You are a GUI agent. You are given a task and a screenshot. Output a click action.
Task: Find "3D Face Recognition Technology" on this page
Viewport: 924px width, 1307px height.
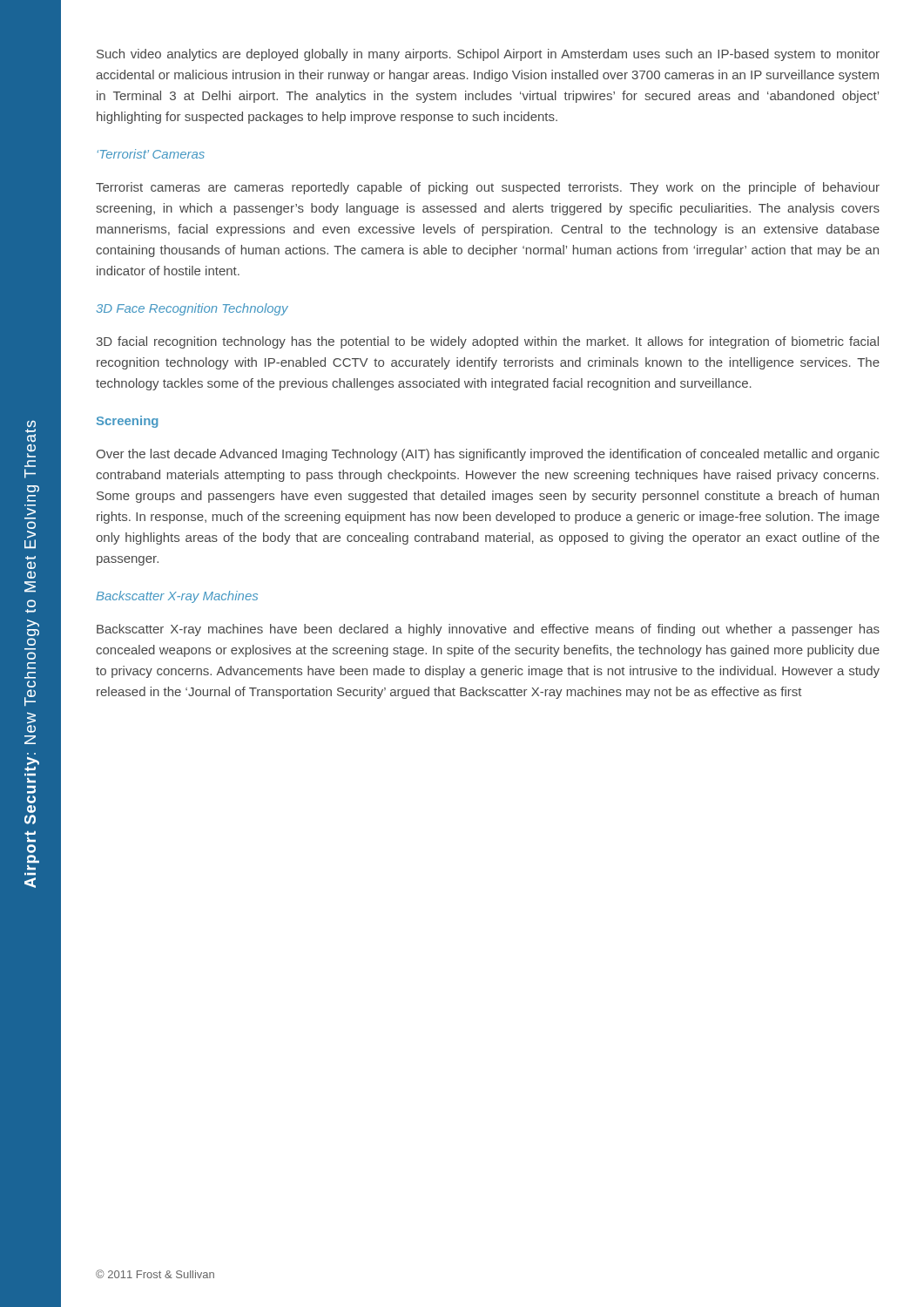coord(192,308)
